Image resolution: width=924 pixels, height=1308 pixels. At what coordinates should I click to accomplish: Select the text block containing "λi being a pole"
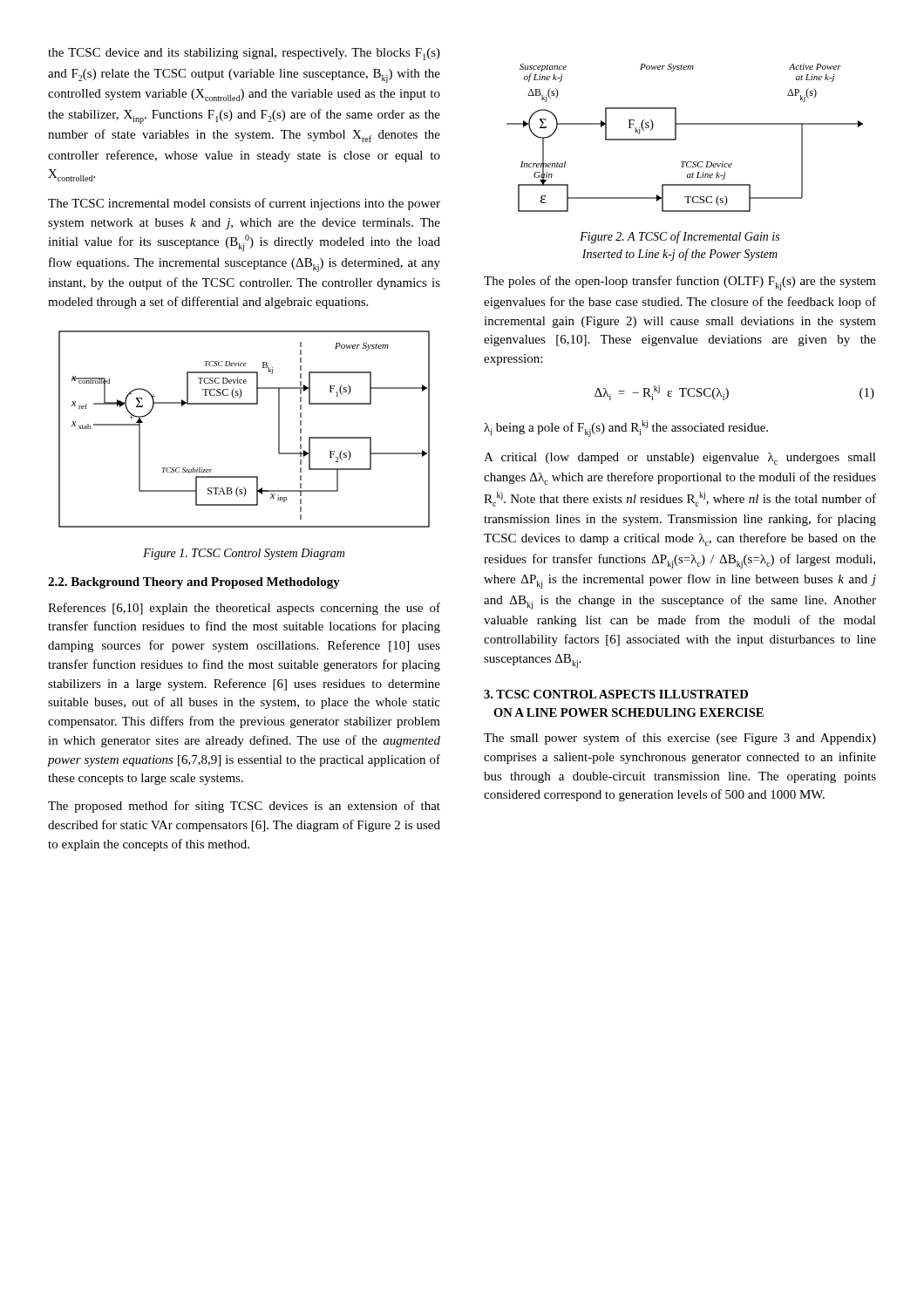point(680,429)
